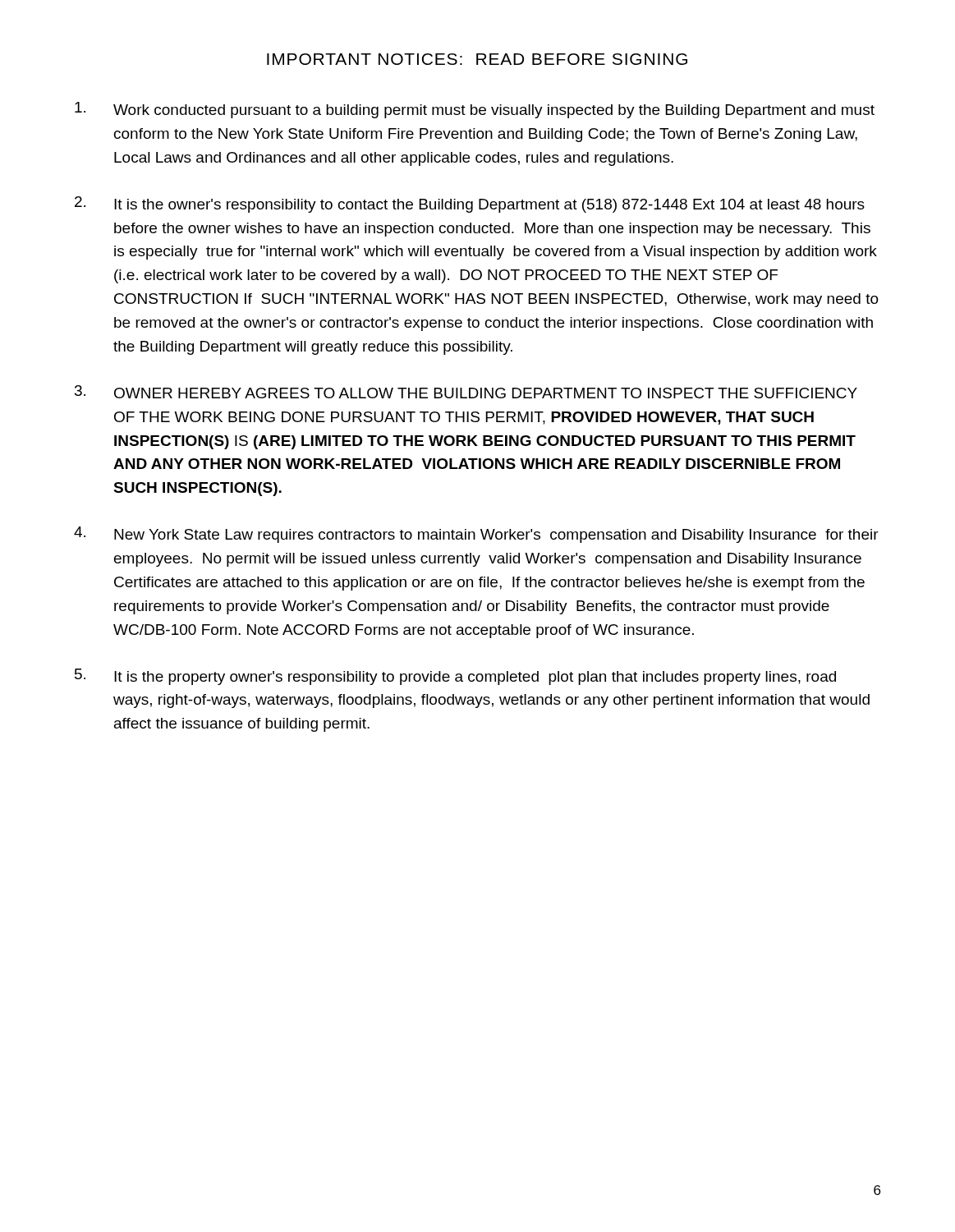This screenshot has width=955, height=1232.
Task: Click on the list item containing "4. New York State Law requires contractors"
Action: (478, 583)
